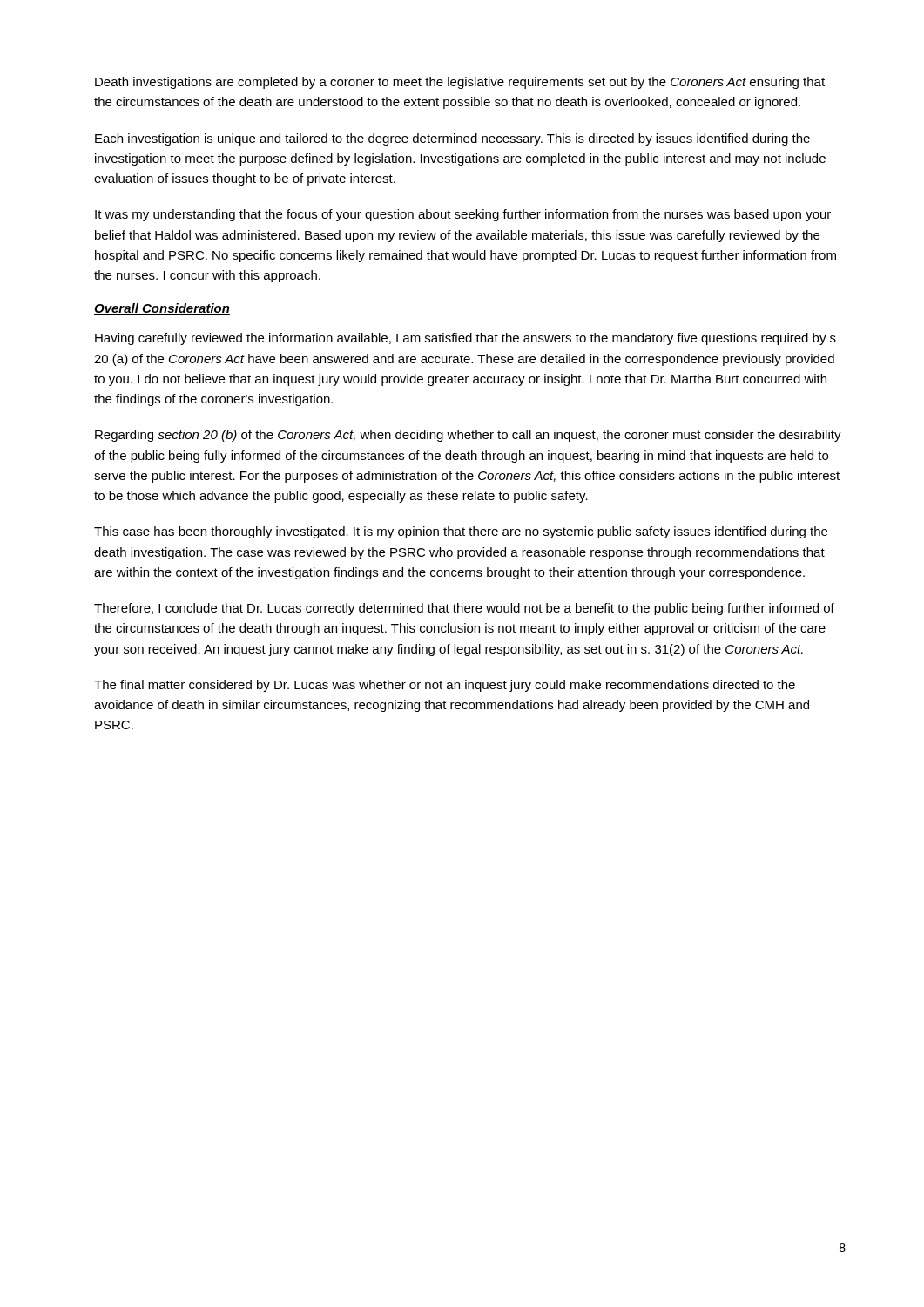The width and height of the screenshot is (924, 1307).
Task: Locate the block of text that opens with "The final matter considered by Dr."
Action: pyautogui.click(x=452, y=704)
